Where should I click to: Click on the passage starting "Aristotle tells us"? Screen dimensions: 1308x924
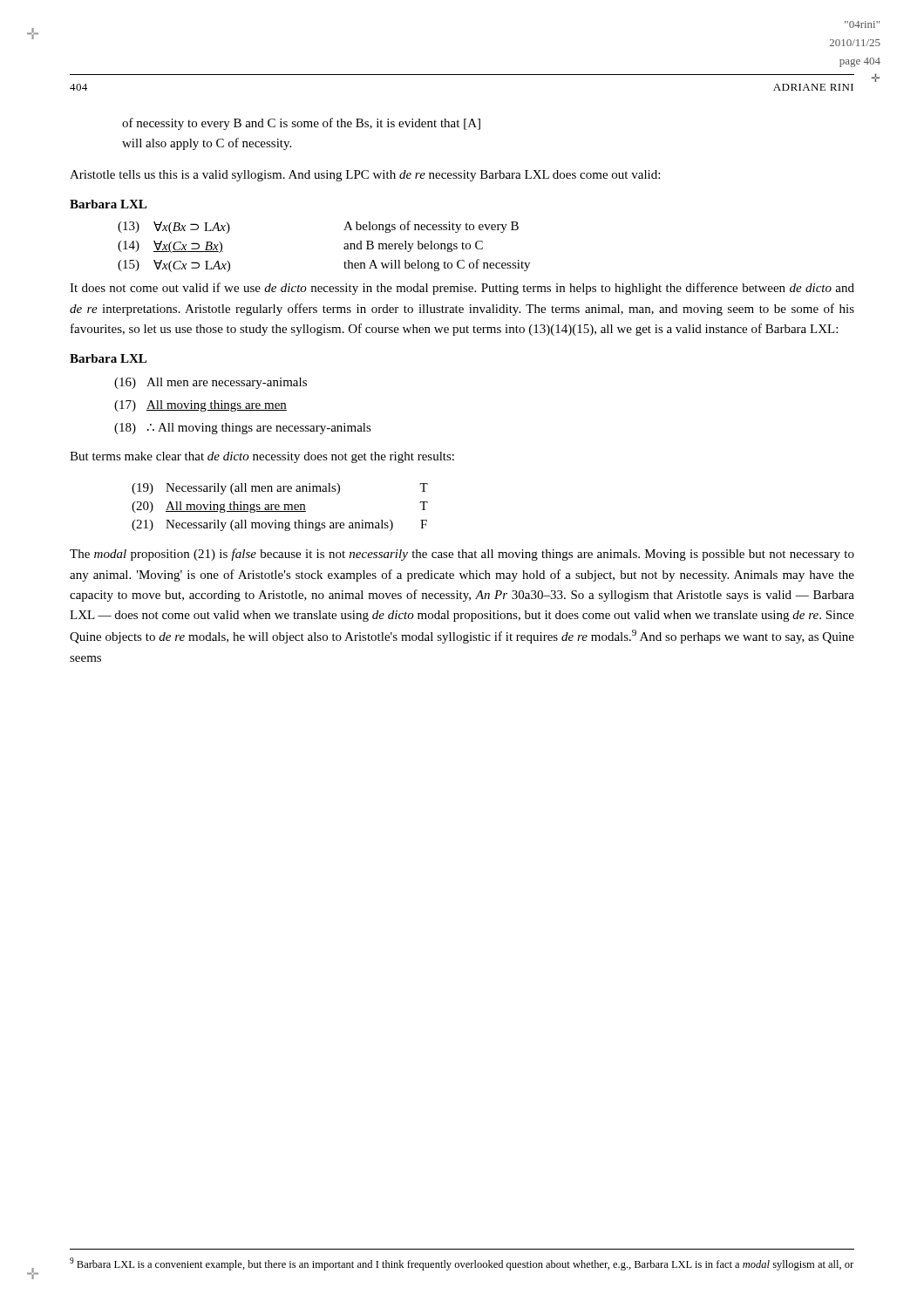tap(365, 174)
